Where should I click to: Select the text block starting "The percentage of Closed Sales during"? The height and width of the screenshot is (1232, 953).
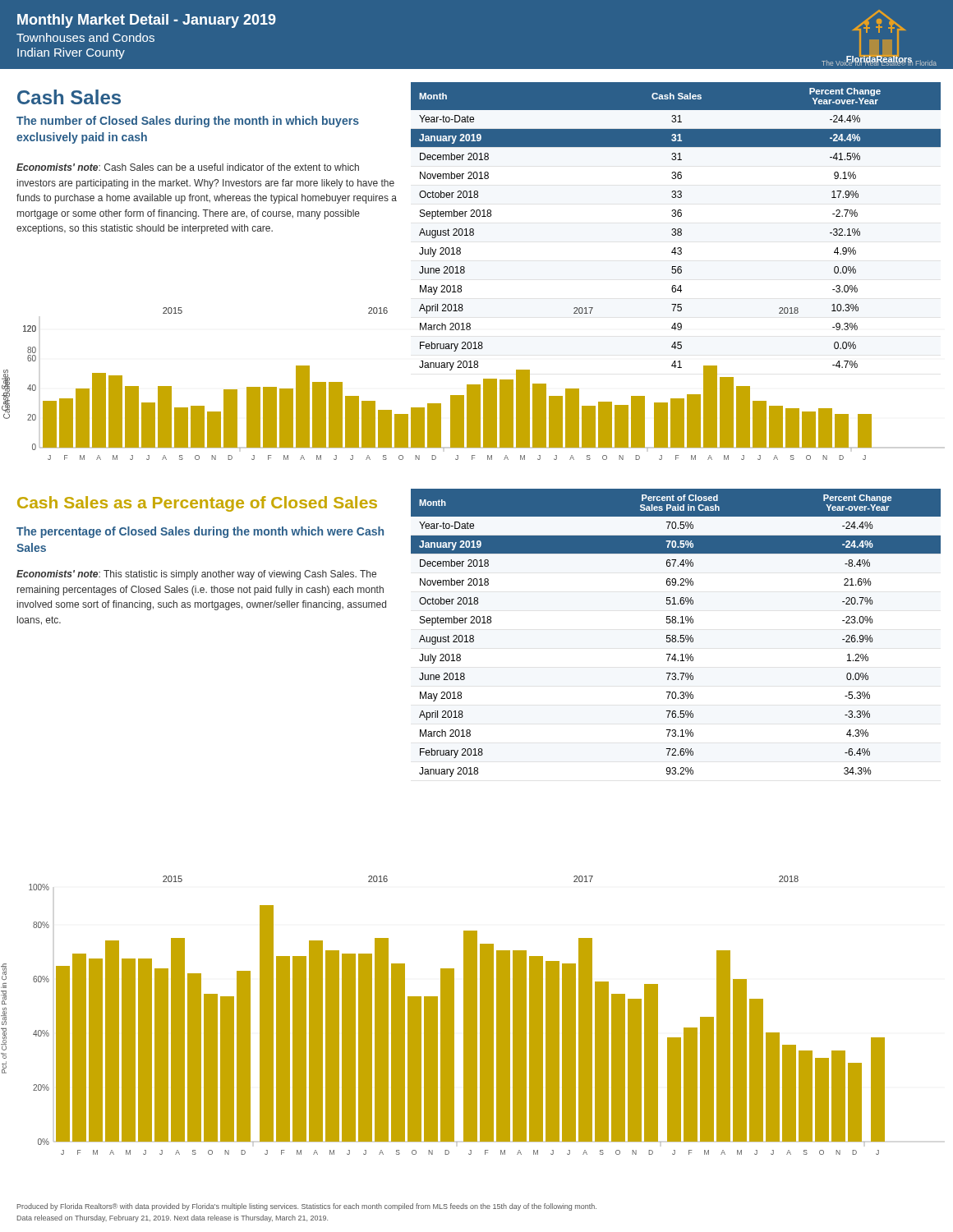point(200,539)
